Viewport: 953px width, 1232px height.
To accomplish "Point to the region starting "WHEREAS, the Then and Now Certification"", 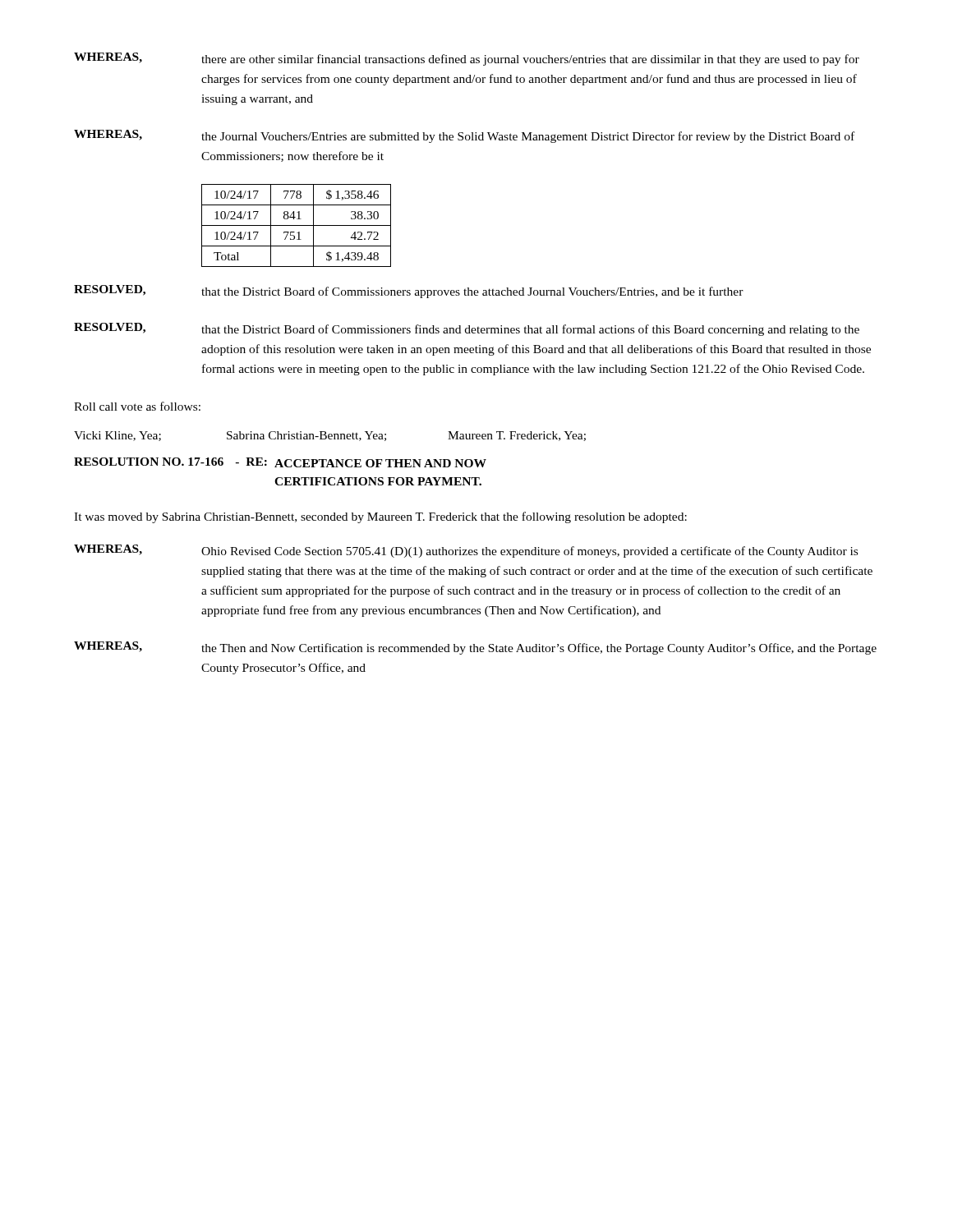I will tap(476, 658).
